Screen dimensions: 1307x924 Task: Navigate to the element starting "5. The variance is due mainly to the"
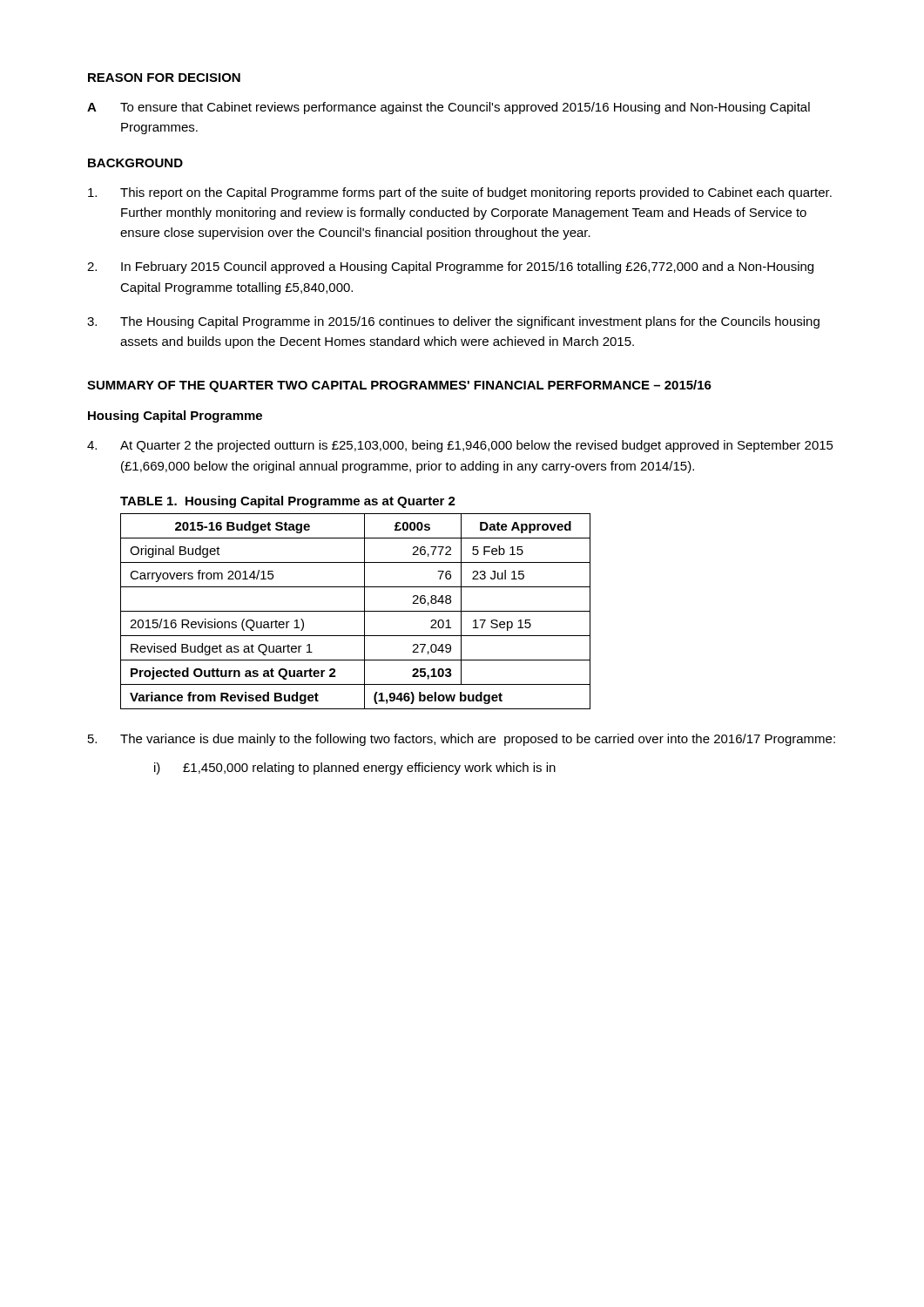[x=462, y=738]
